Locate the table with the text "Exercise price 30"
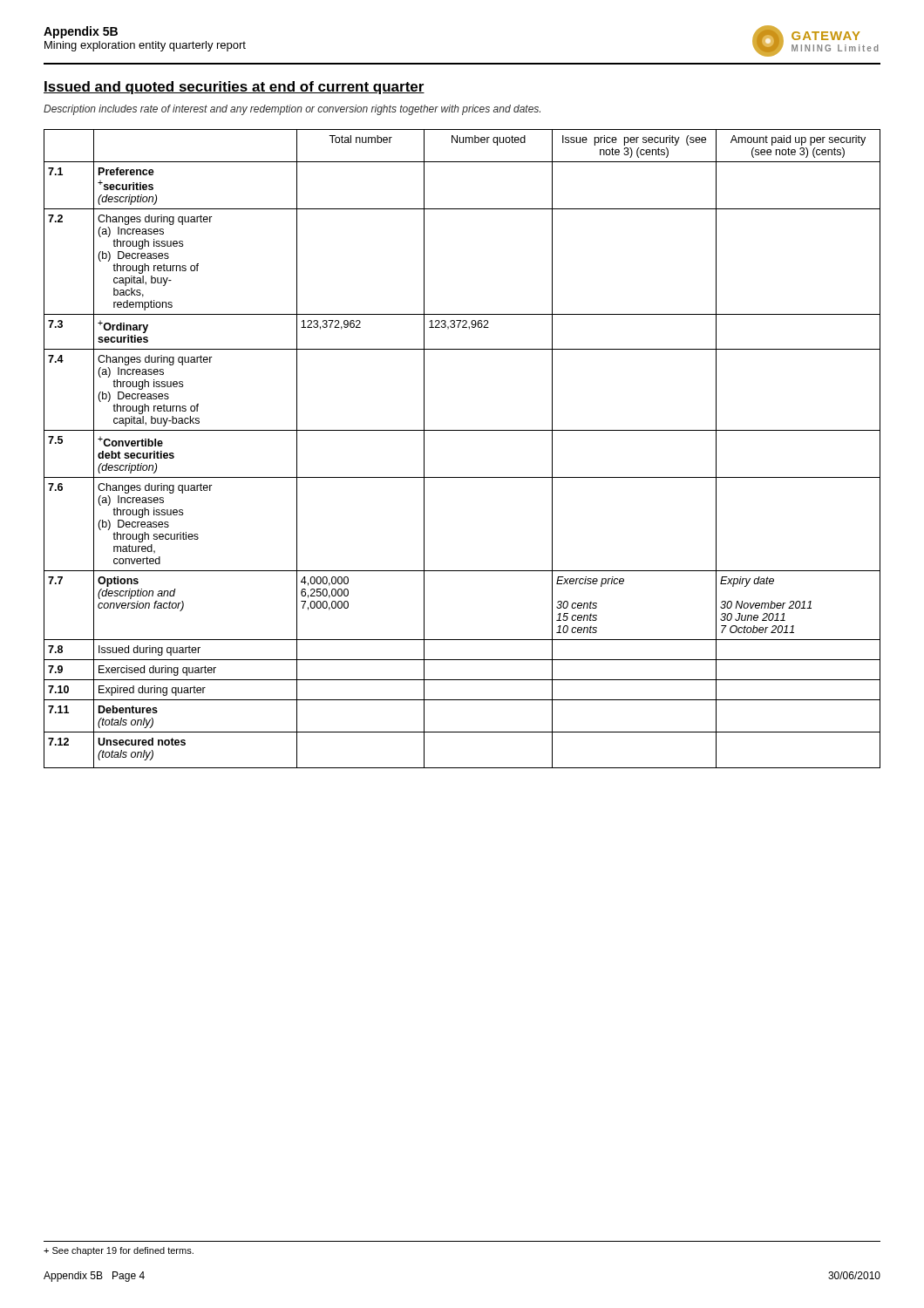924x1308 pixels. 462,449
